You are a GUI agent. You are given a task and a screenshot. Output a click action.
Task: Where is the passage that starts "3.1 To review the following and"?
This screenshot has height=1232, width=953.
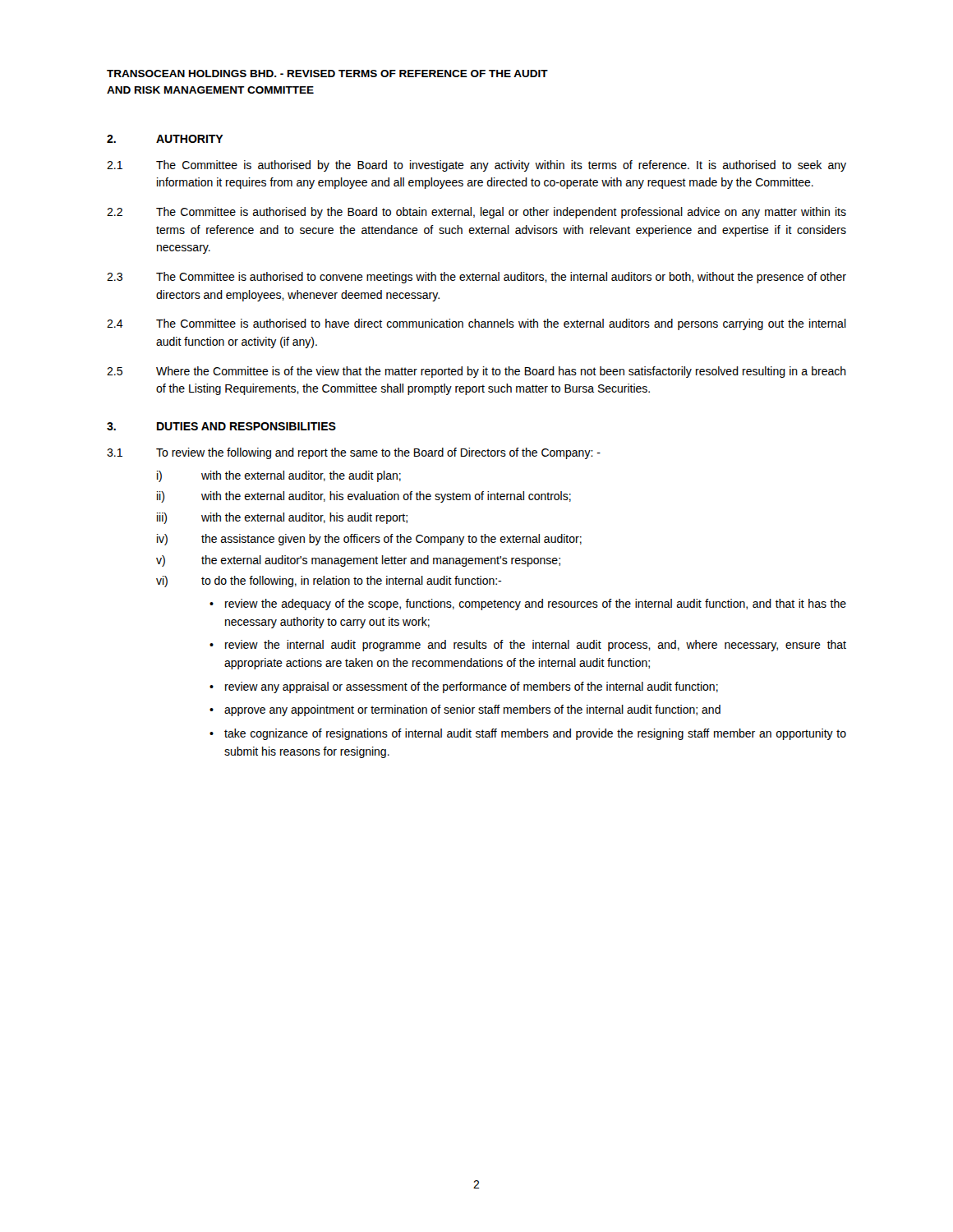tap(476, 607)
